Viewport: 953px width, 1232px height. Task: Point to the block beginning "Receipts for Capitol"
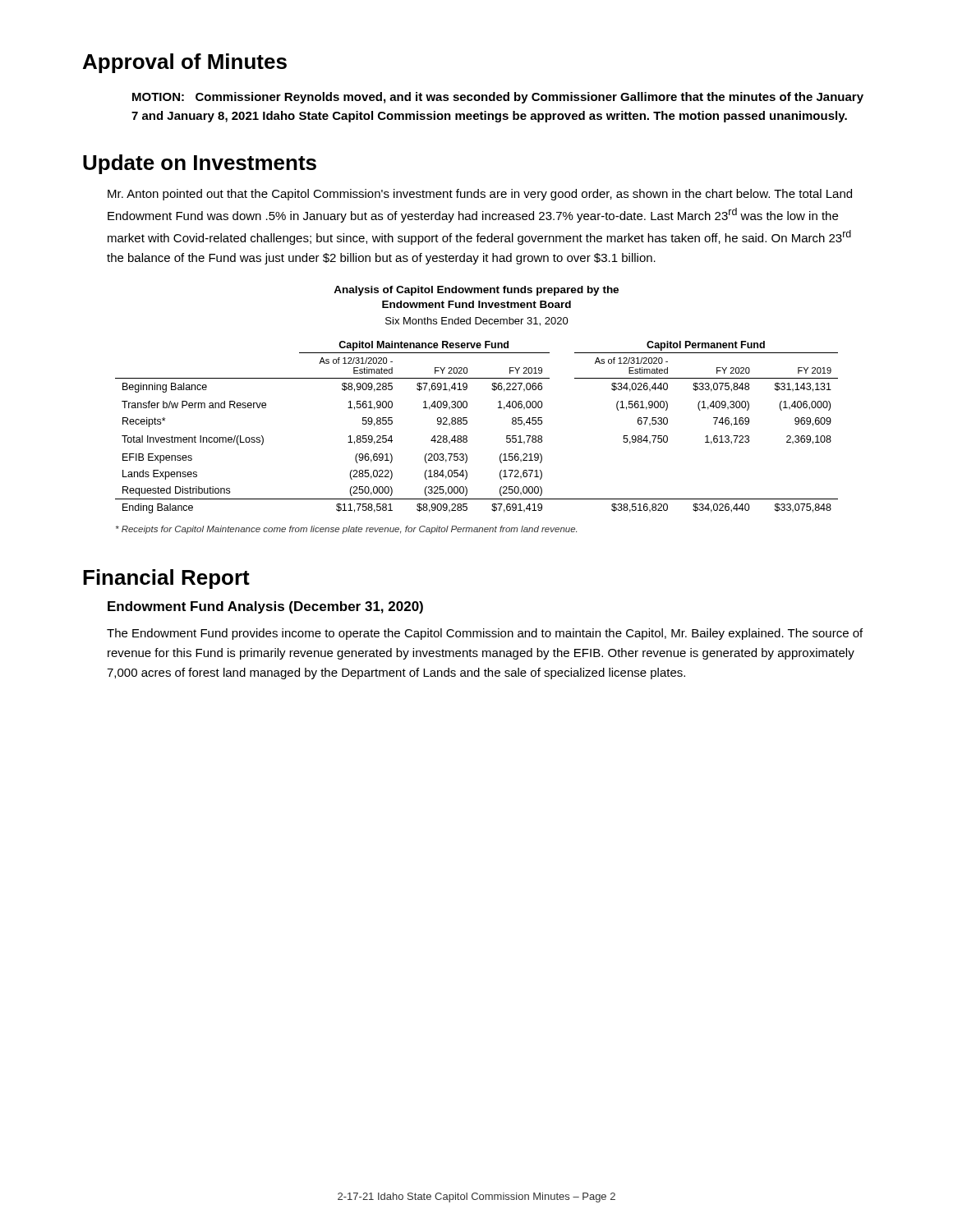[476, 529]
